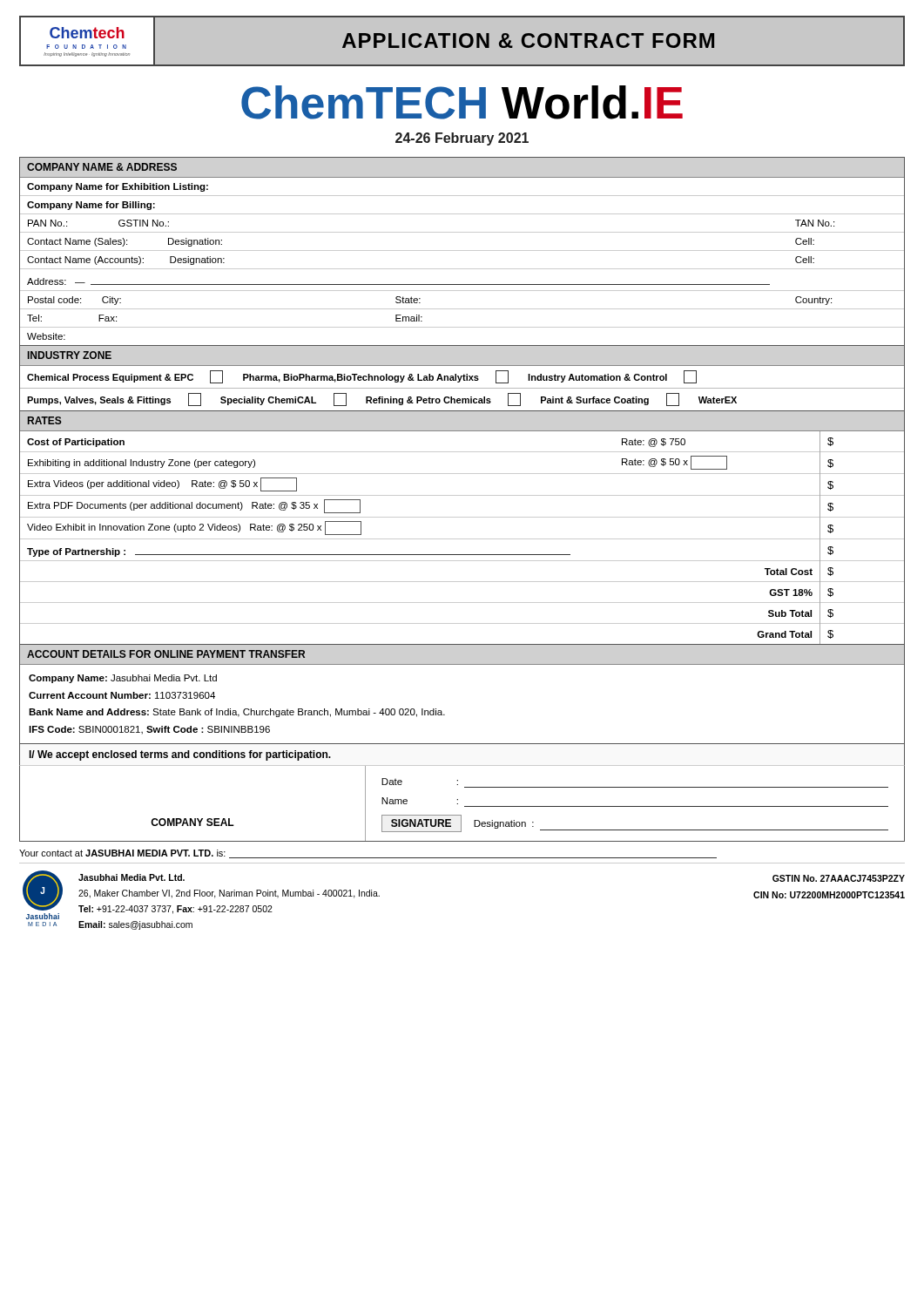Screen dimensions: 1307x924
Task: Find the table that mentions "ACCOUNT DETAILS FOR ONLINE"
Action: coord(462,695)
